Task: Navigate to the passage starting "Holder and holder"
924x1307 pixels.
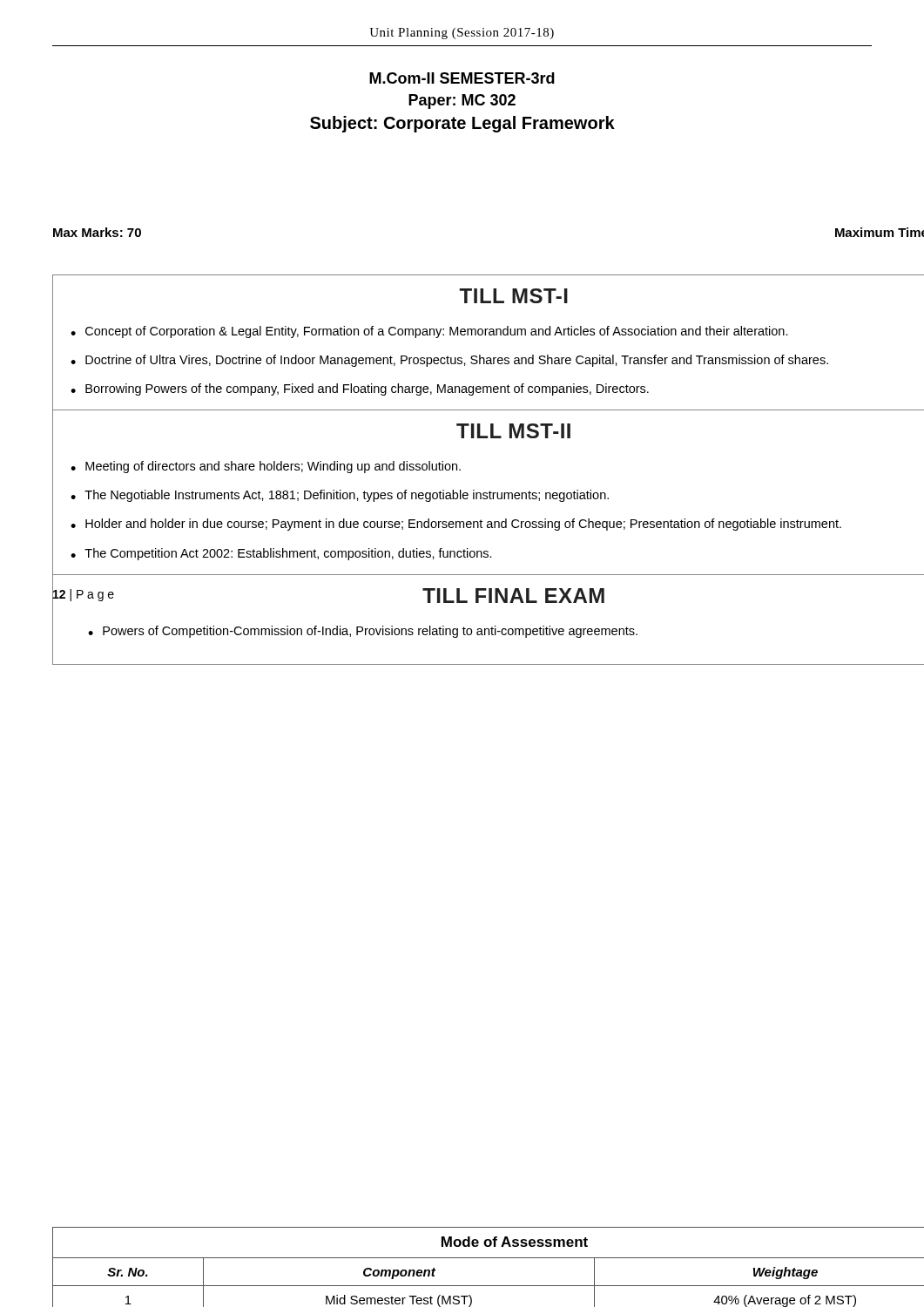Action: coord(463,524)
